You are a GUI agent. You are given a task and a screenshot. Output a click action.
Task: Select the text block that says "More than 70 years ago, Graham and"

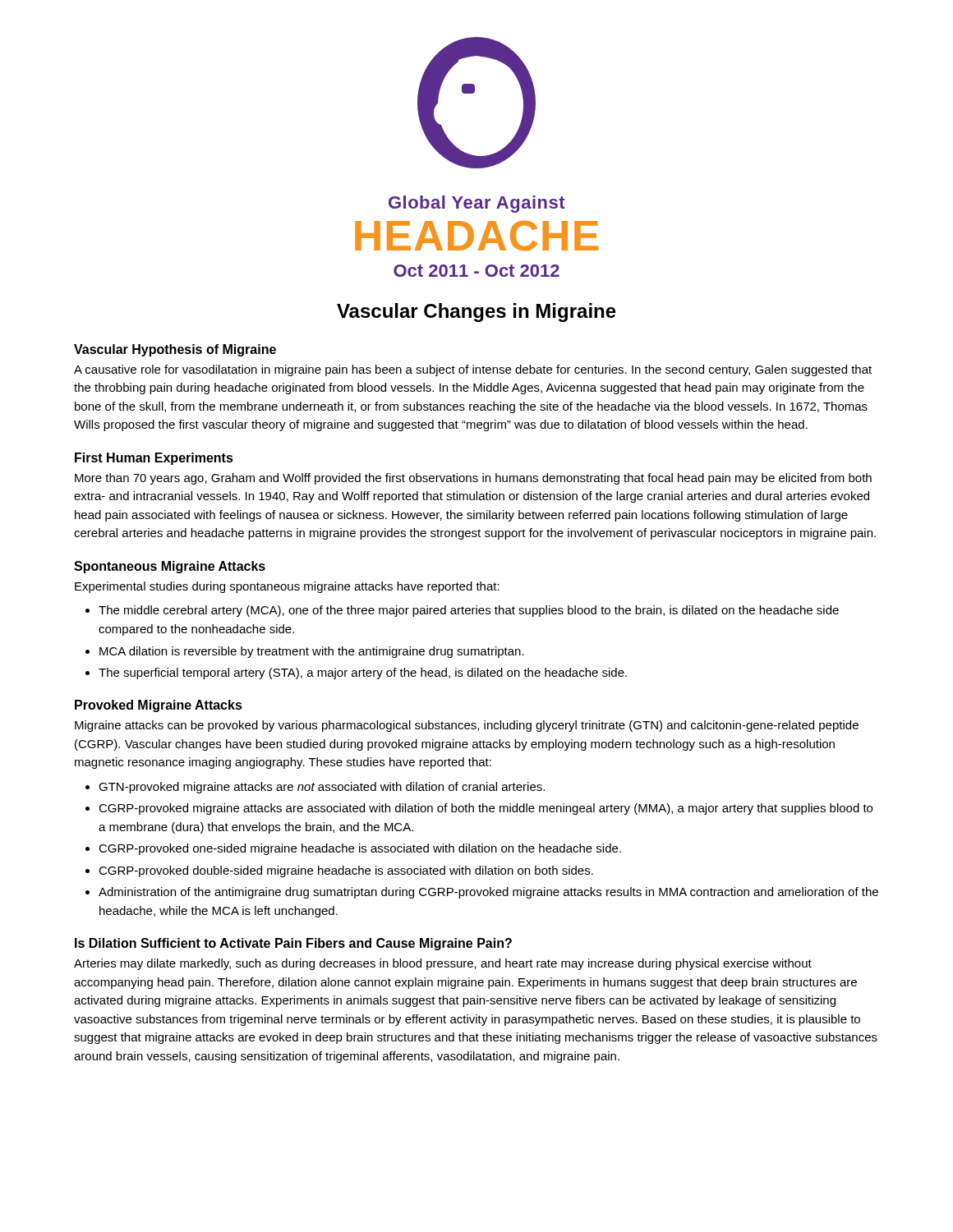475,505
